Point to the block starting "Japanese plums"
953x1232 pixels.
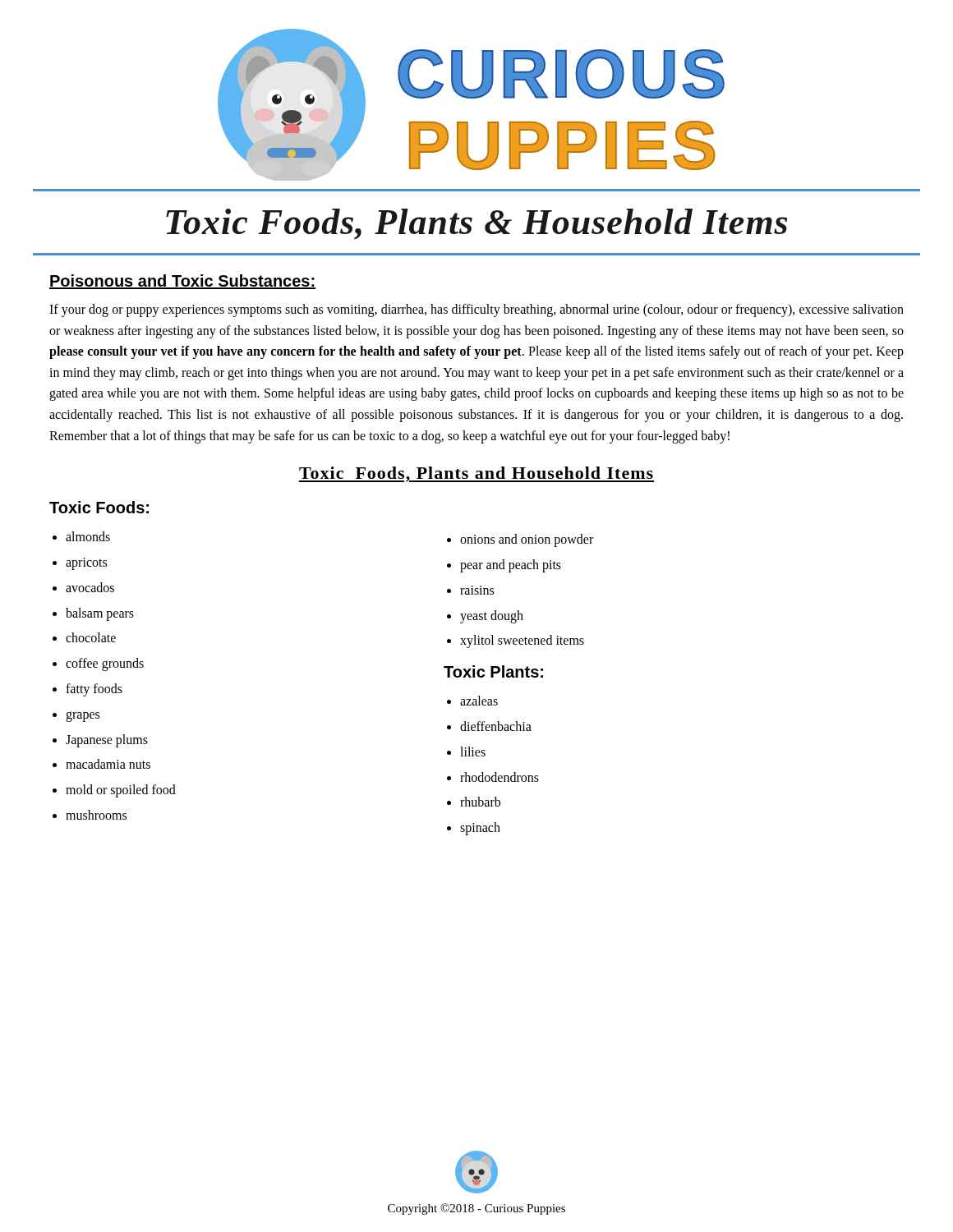pos(107,739)
